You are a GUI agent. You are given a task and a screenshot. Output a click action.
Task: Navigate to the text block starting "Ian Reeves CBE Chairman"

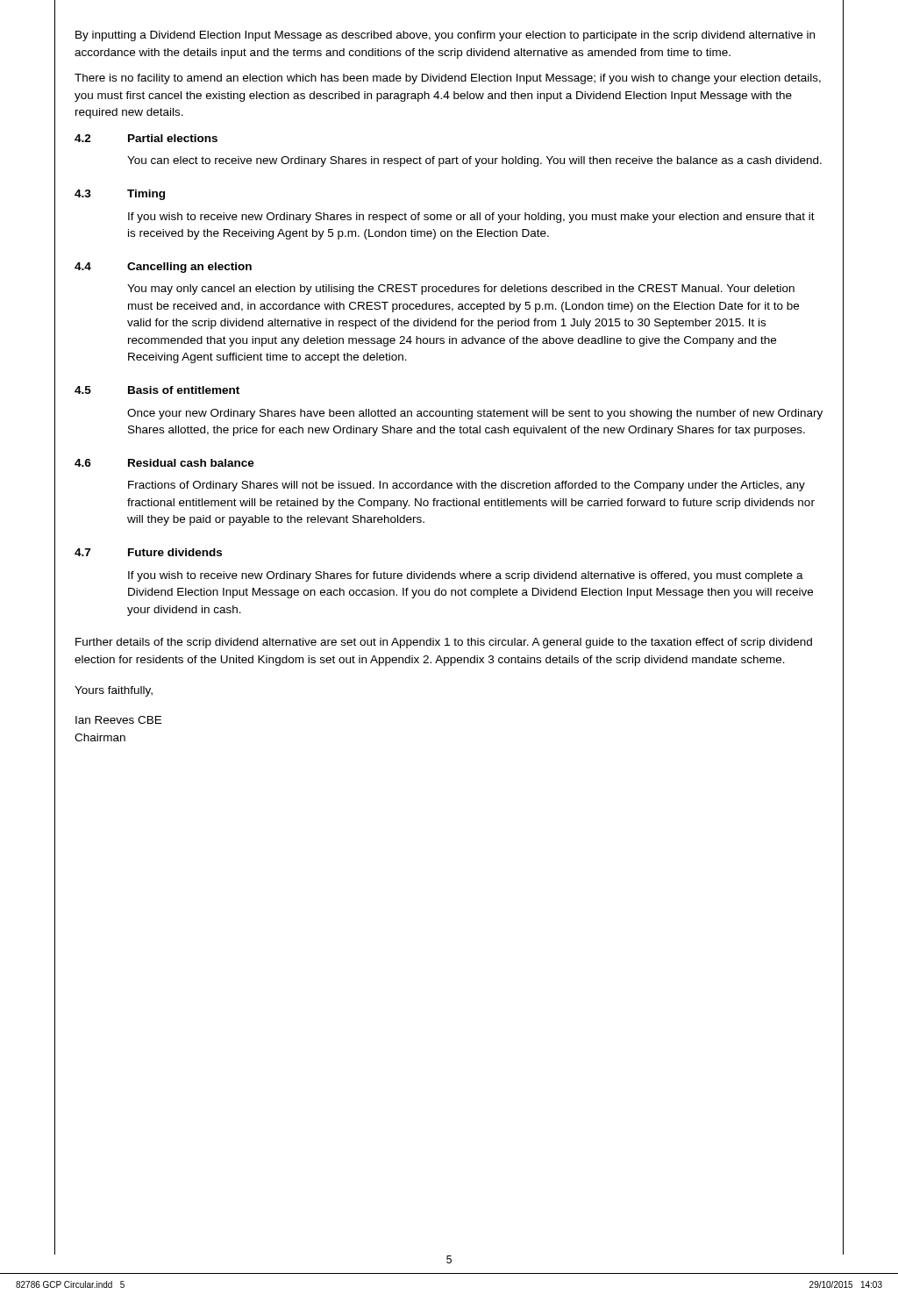coord(118,729)
